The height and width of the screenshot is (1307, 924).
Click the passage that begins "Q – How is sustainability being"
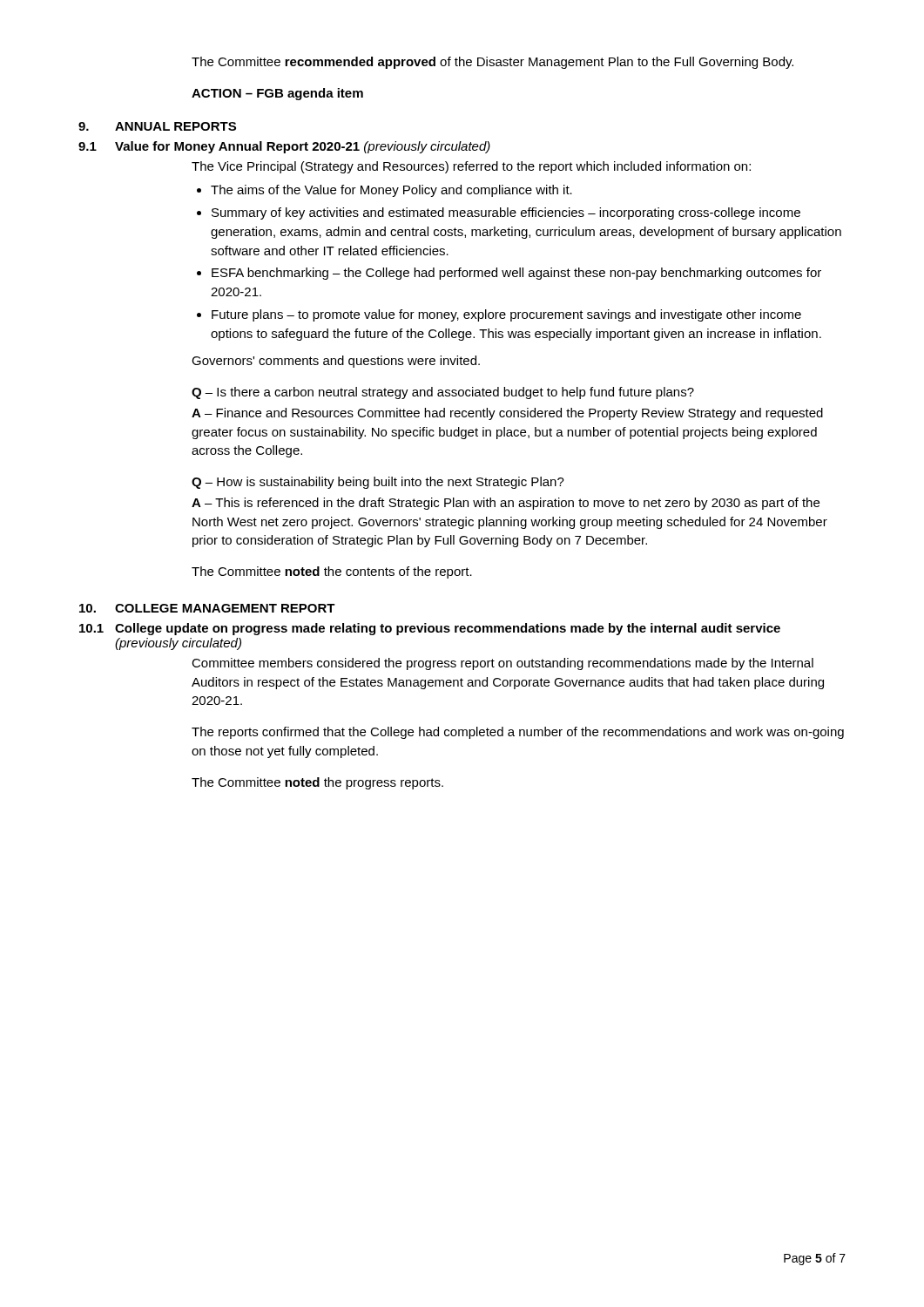click(x=378, y=481)
